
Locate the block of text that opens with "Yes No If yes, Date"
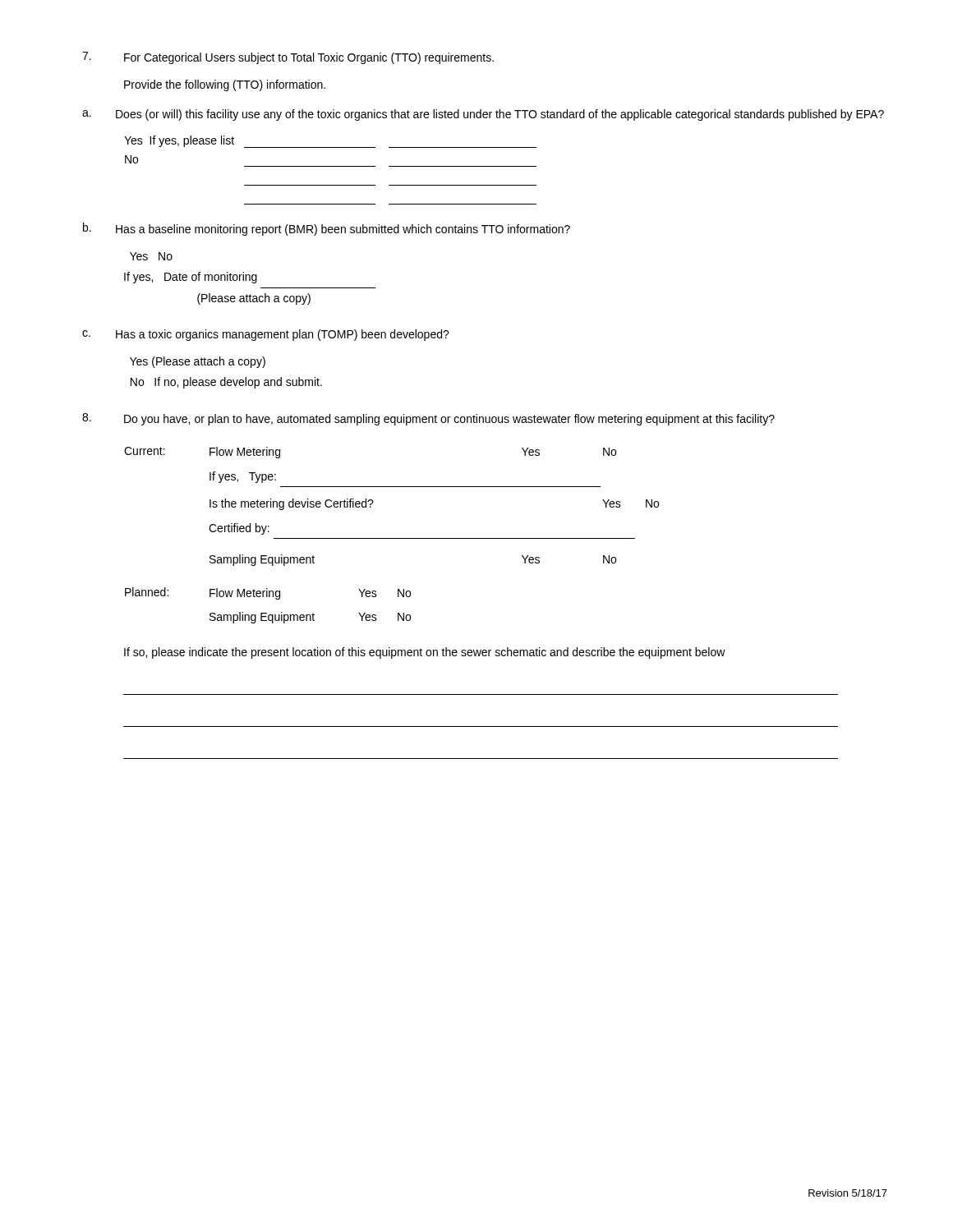[x=249, y=277]
